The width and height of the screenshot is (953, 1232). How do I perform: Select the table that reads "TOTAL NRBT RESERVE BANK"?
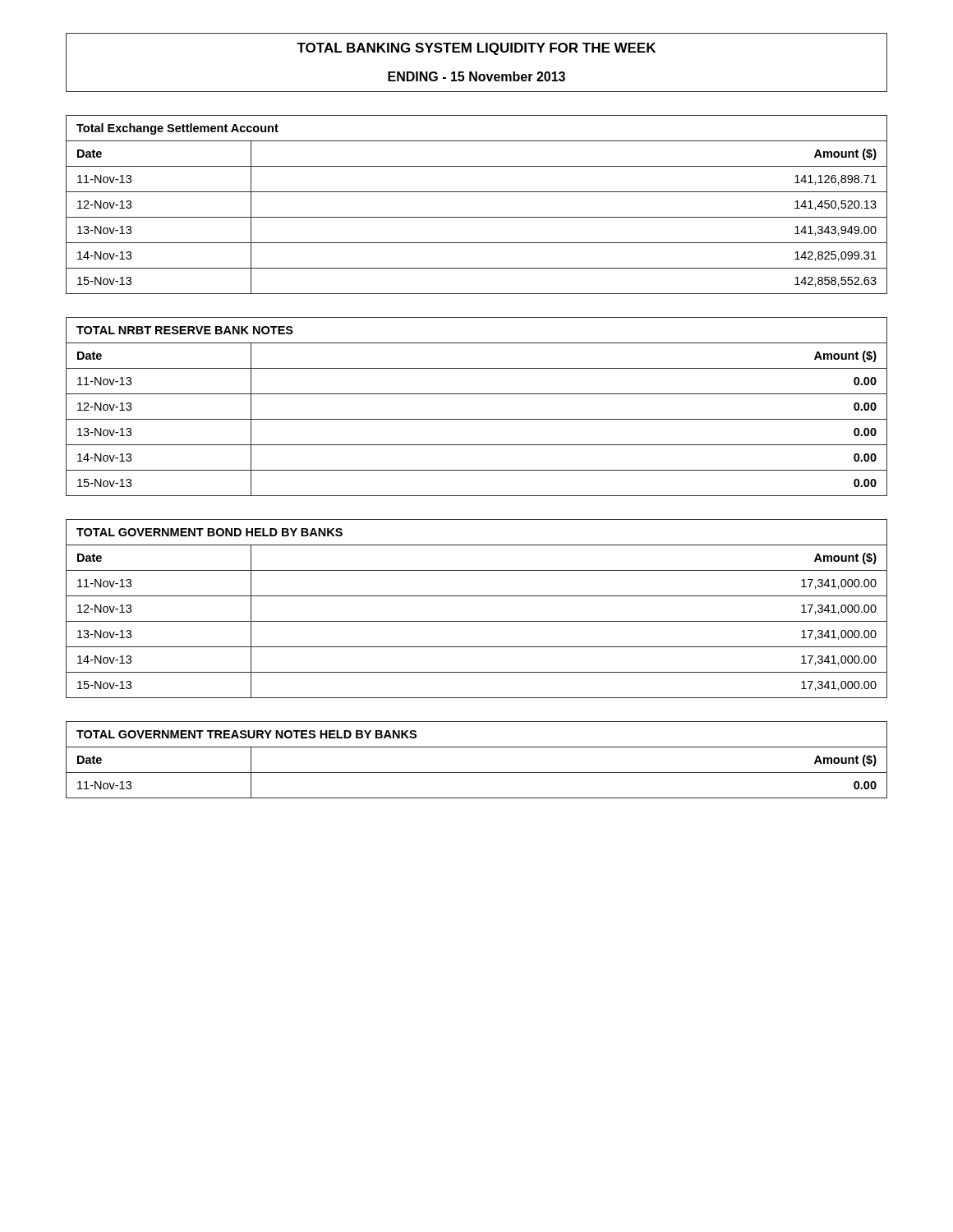[x=476, y=407]
